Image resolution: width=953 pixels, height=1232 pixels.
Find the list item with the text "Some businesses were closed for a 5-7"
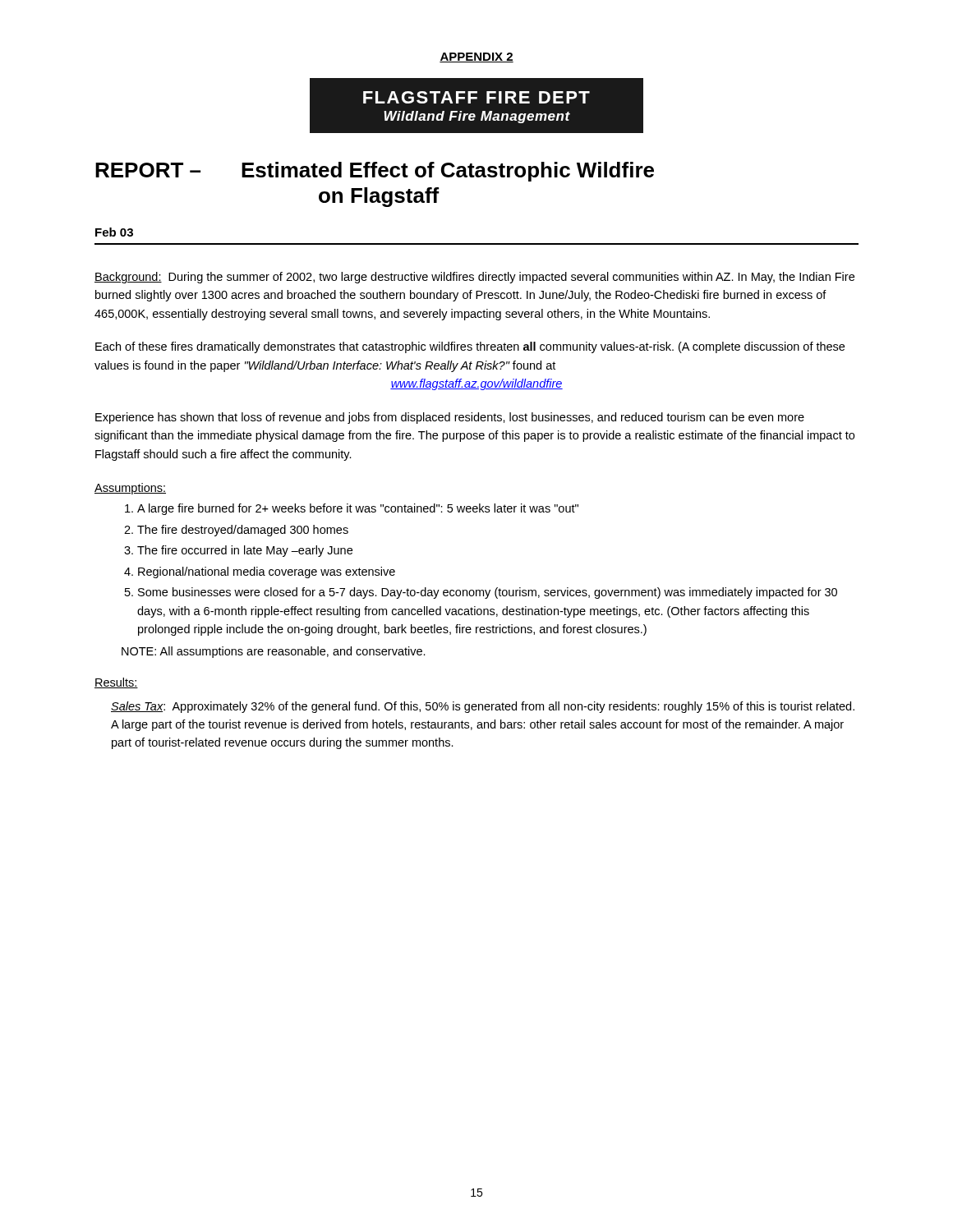coord(487,611)
